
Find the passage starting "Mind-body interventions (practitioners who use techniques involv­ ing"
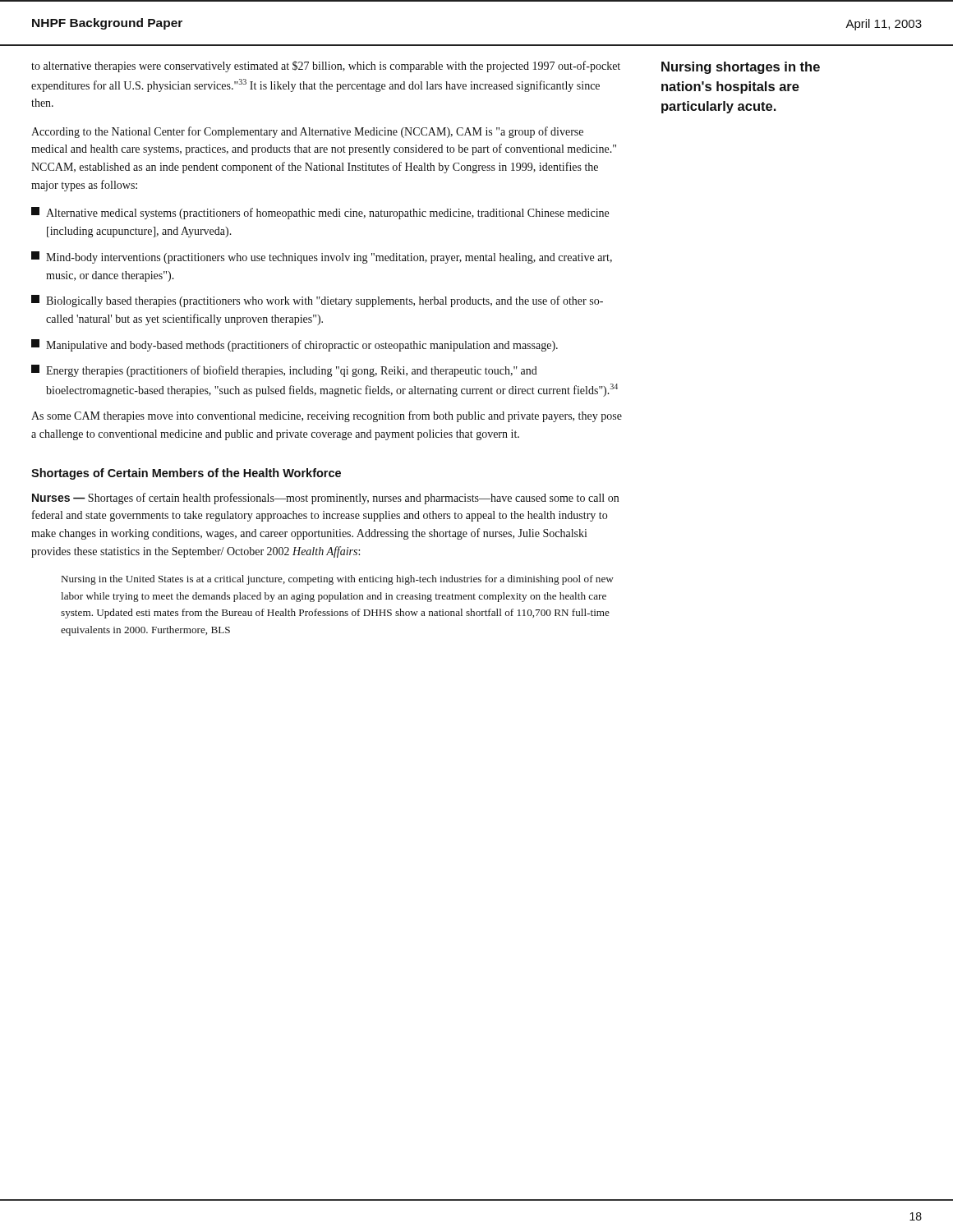327,267
